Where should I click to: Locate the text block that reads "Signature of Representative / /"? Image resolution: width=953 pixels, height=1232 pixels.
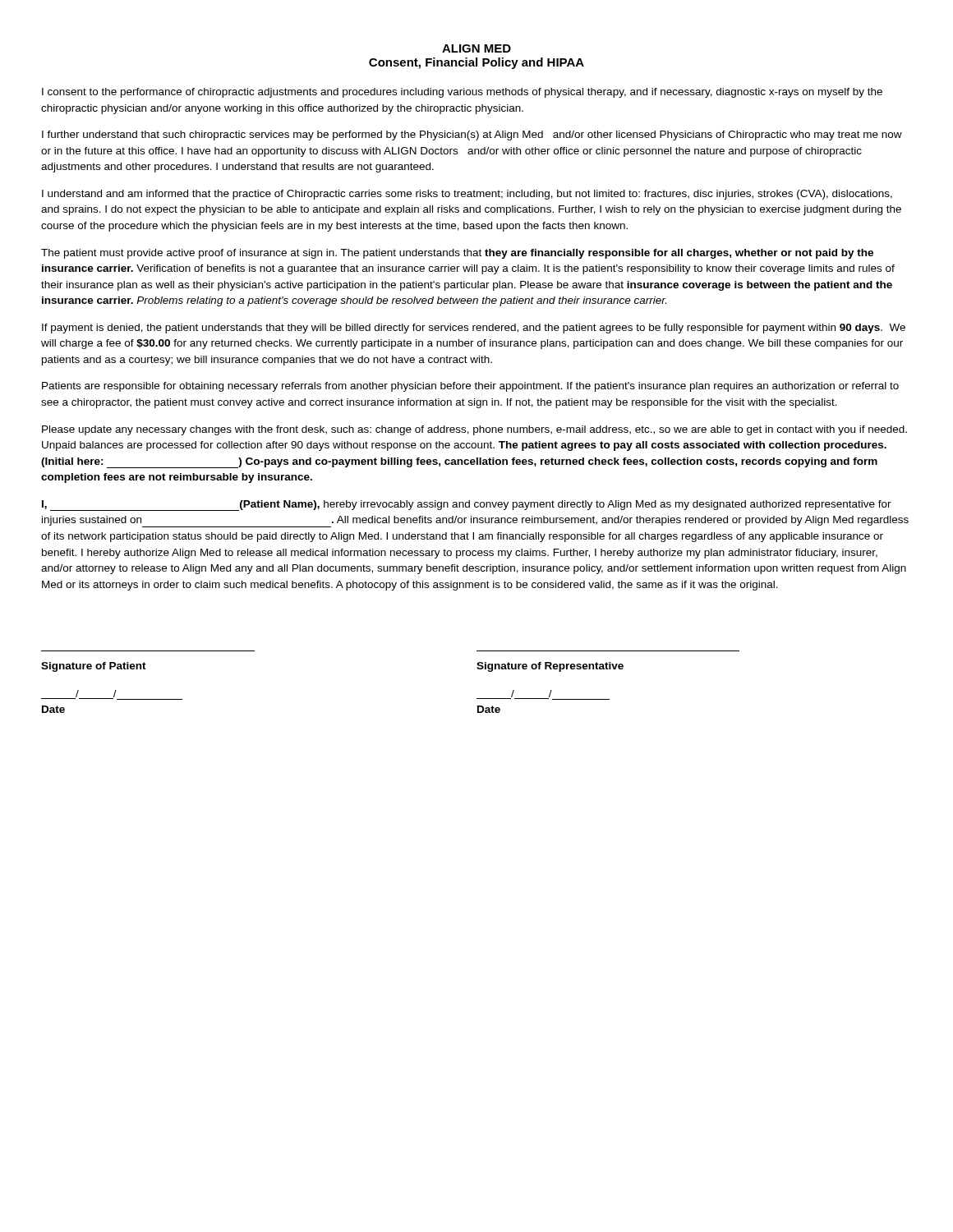click(550, 667)
